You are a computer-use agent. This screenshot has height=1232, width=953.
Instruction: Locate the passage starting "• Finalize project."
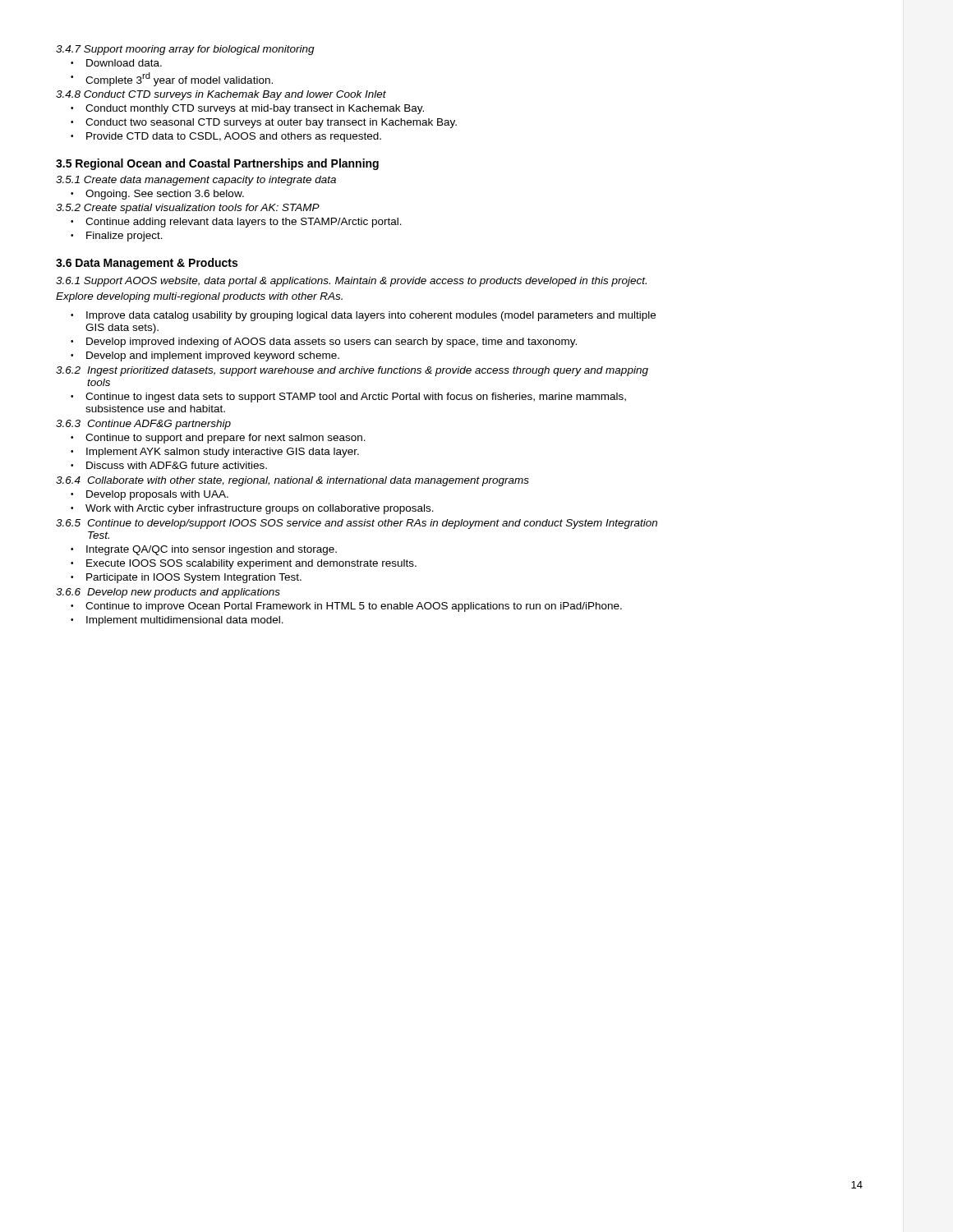point(367,235)
